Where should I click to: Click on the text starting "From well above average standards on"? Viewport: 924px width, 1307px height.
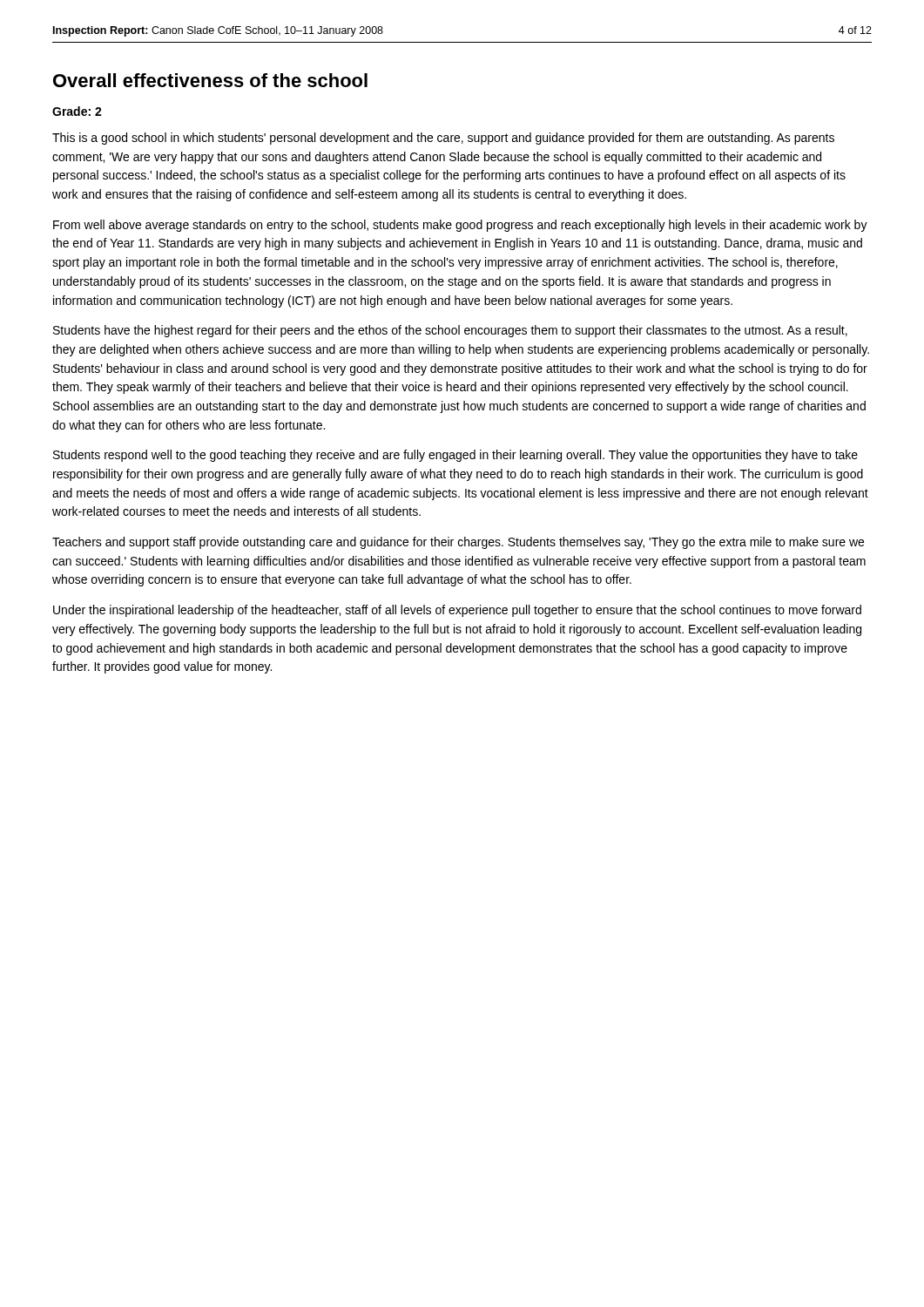pyautogui.click(x=462, y=263)
